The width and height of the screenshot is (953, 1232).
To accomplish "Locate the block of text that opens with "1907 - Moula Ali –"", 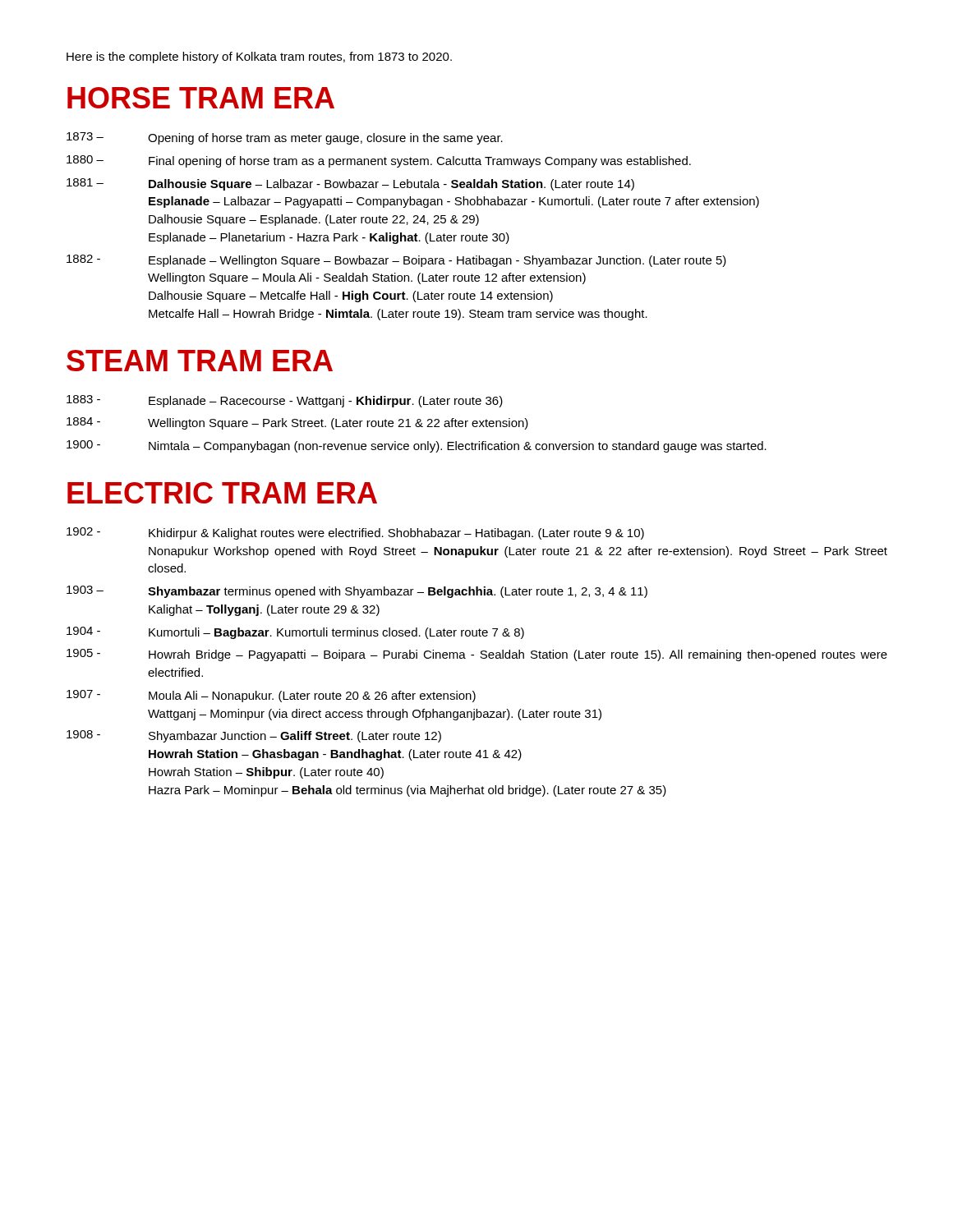I will (x=476, y=707).
